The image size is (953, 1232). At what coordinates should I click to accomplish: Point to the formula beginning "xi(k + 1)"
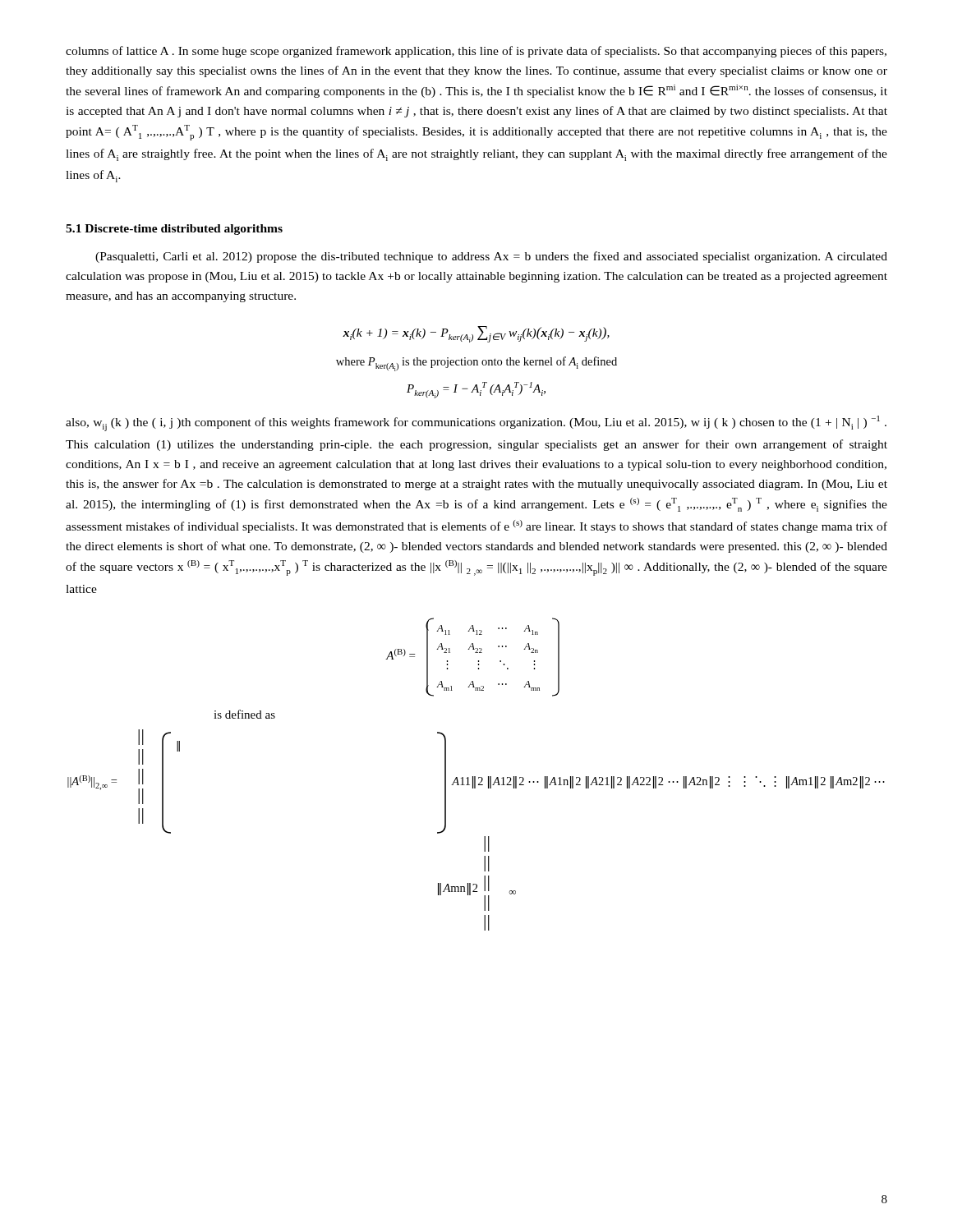pos(476,333)
